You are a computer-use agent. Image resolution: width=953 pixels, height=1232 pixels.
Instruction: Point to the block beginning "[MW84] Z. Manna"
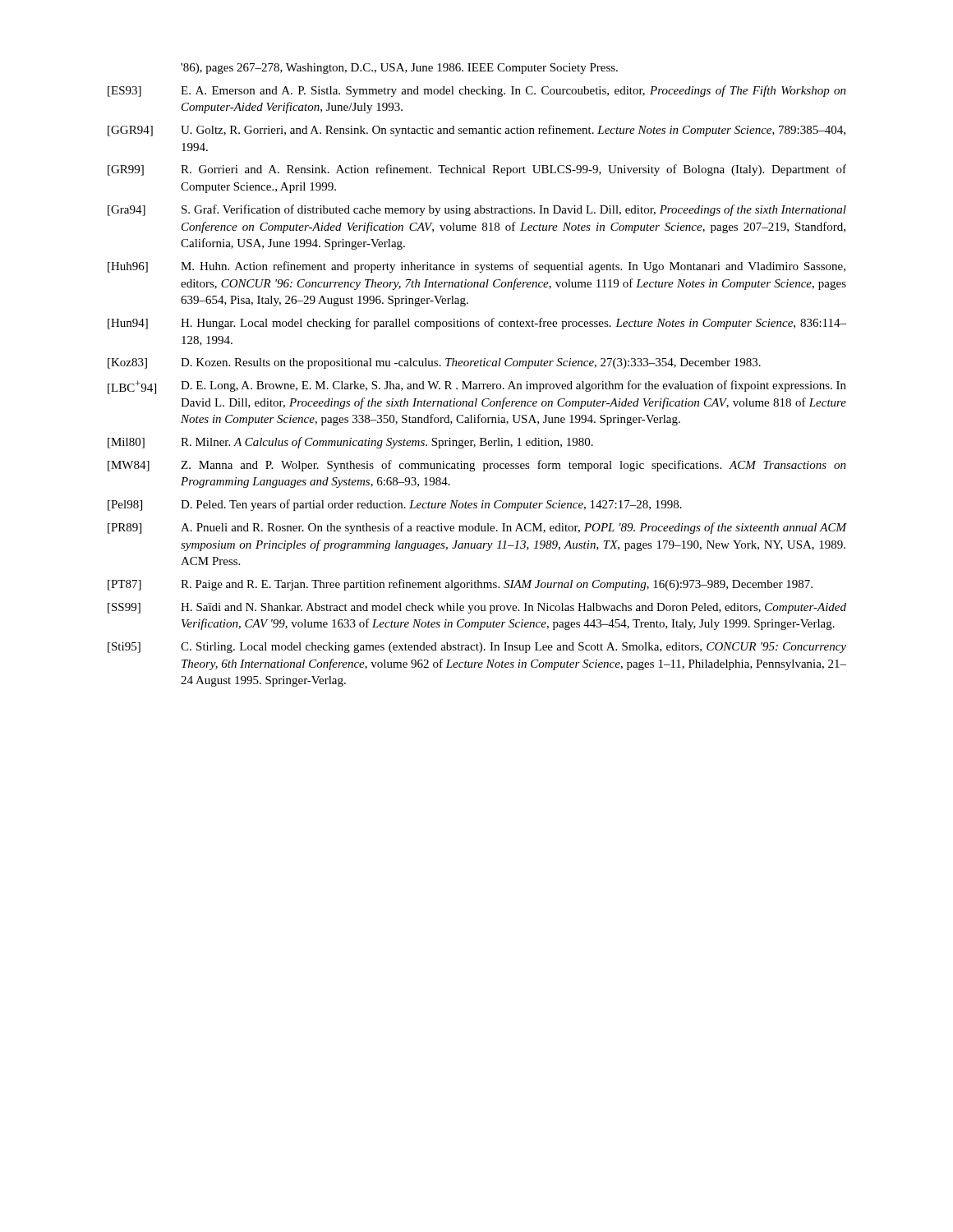(x=476, y=473)
